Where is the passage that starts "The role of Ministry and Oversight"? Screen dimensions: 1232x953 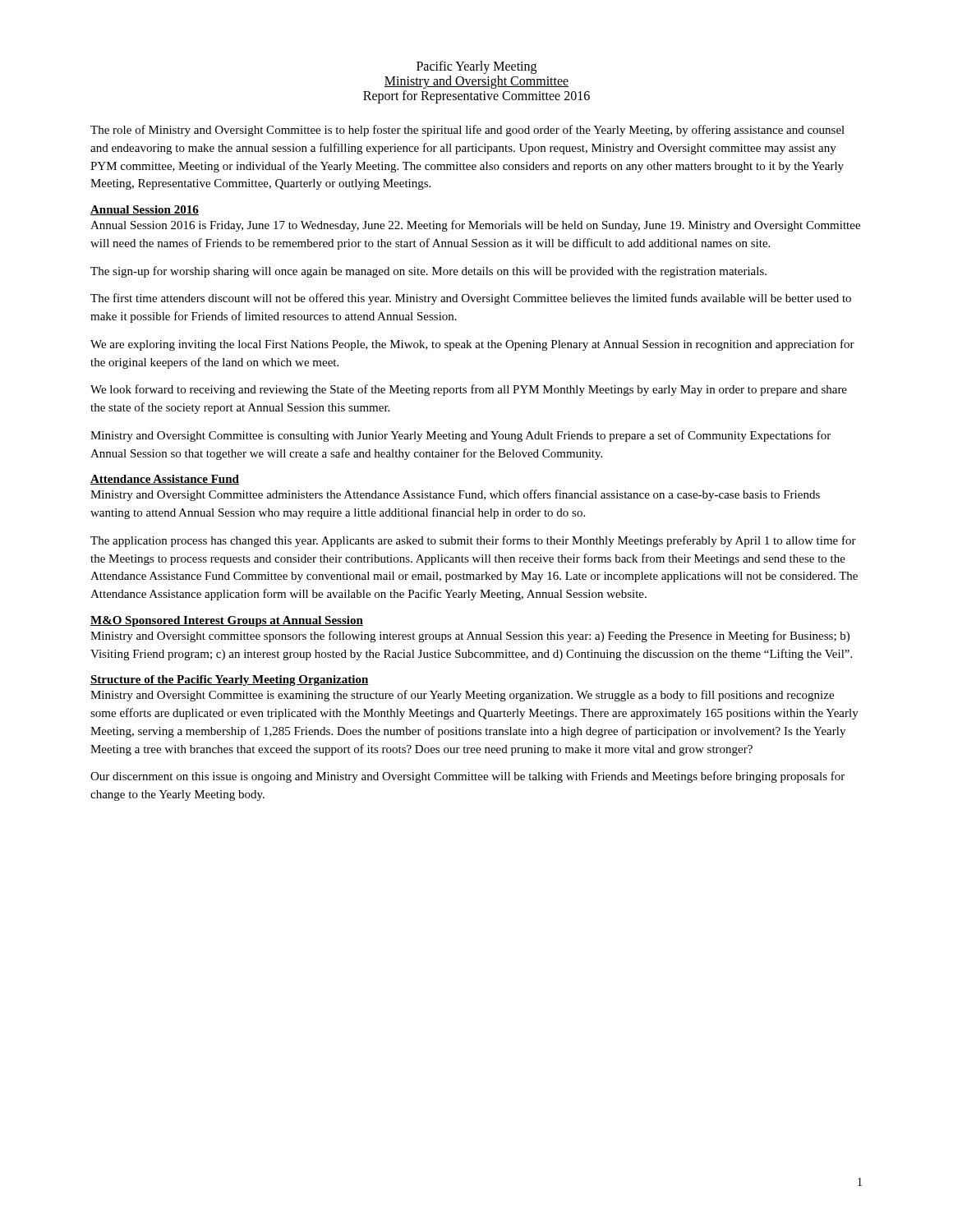pos(476,157)
